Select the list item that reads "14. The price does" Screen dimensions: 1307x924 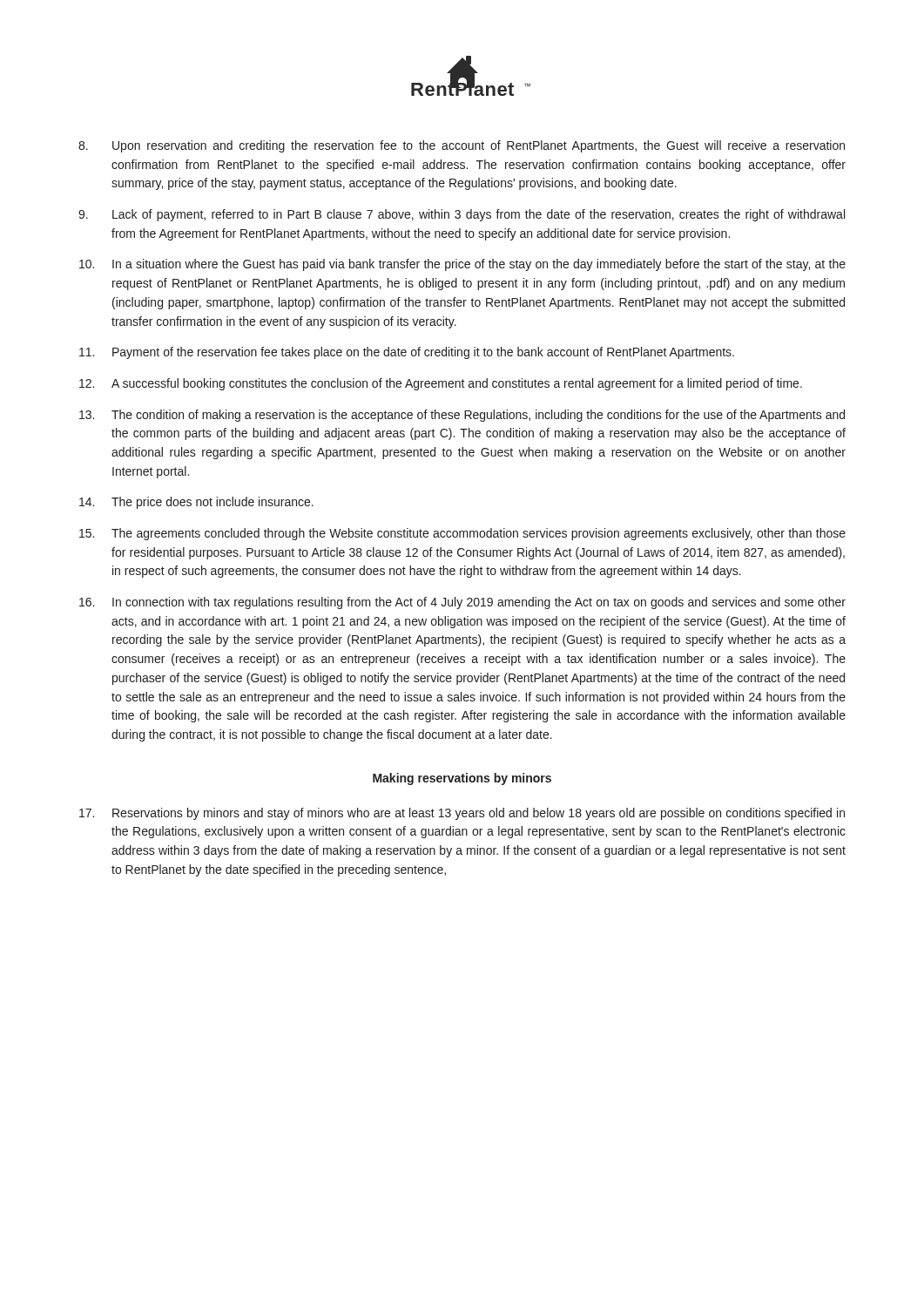pyautogui.click(x=196, y=503)
